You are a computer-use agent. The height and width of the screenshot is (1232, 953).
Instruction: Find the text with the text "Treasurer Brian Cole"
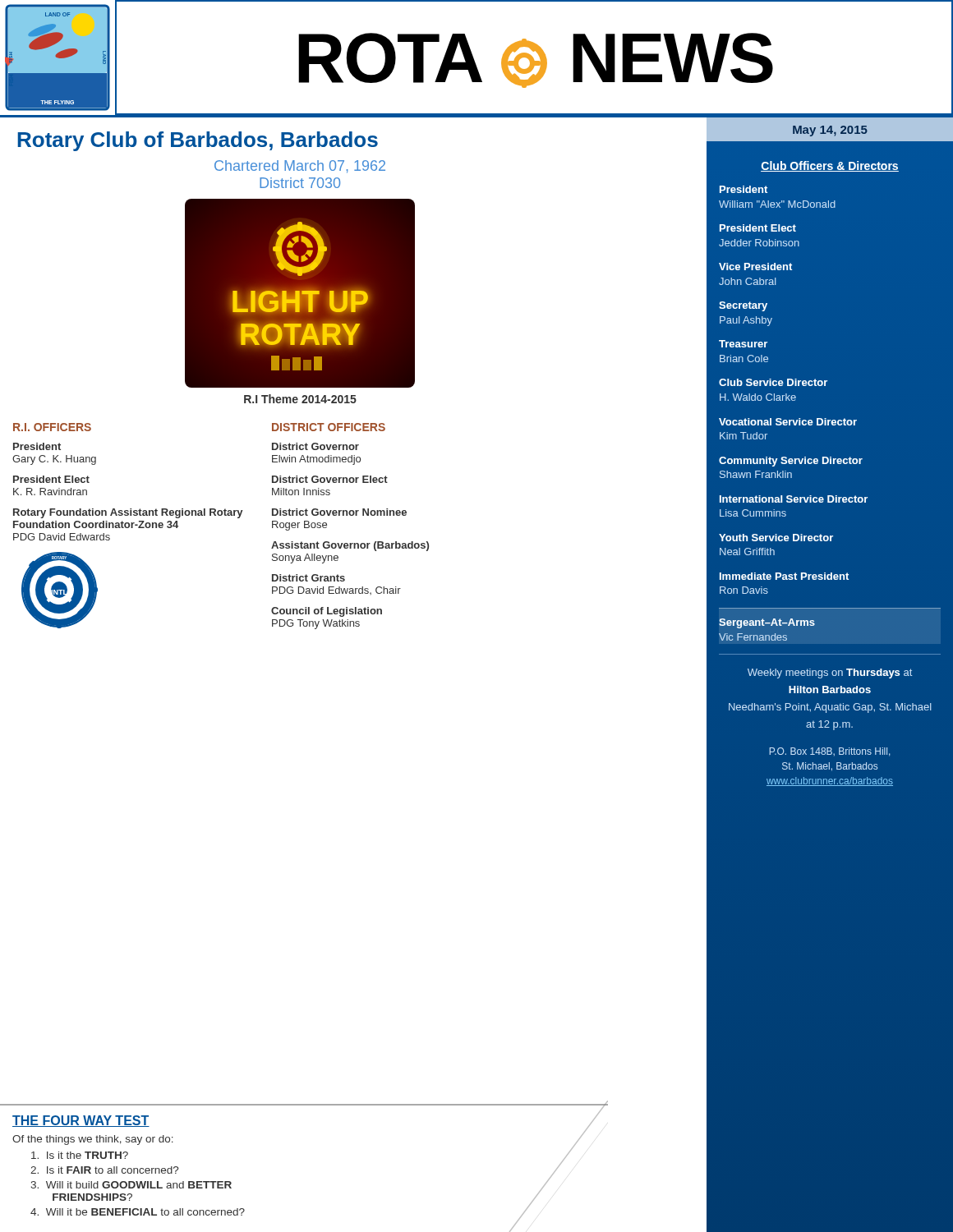coord(743,344)
